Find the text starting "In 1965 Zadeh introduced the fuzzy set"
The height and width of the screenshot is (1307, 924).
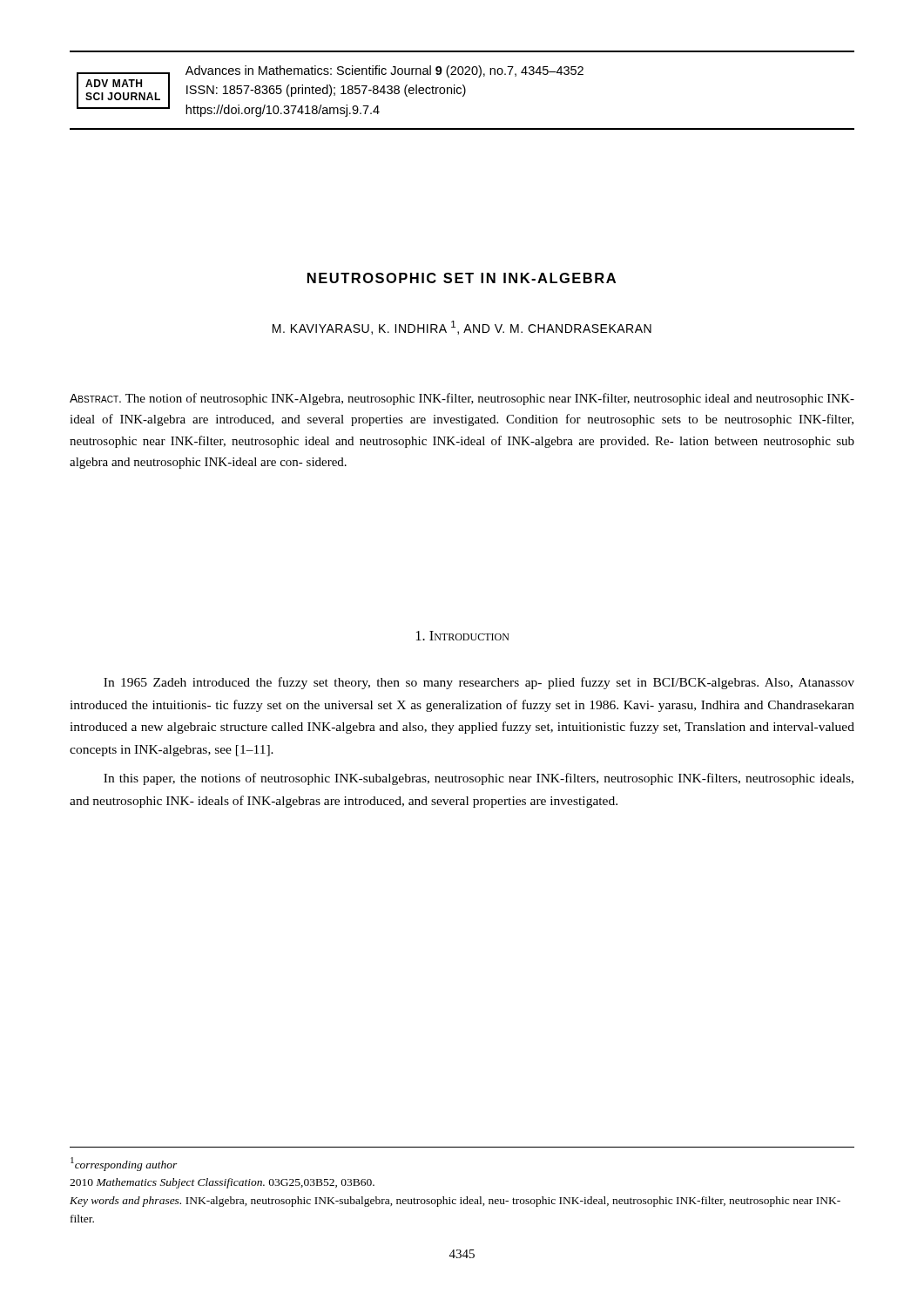pos(462,741)
